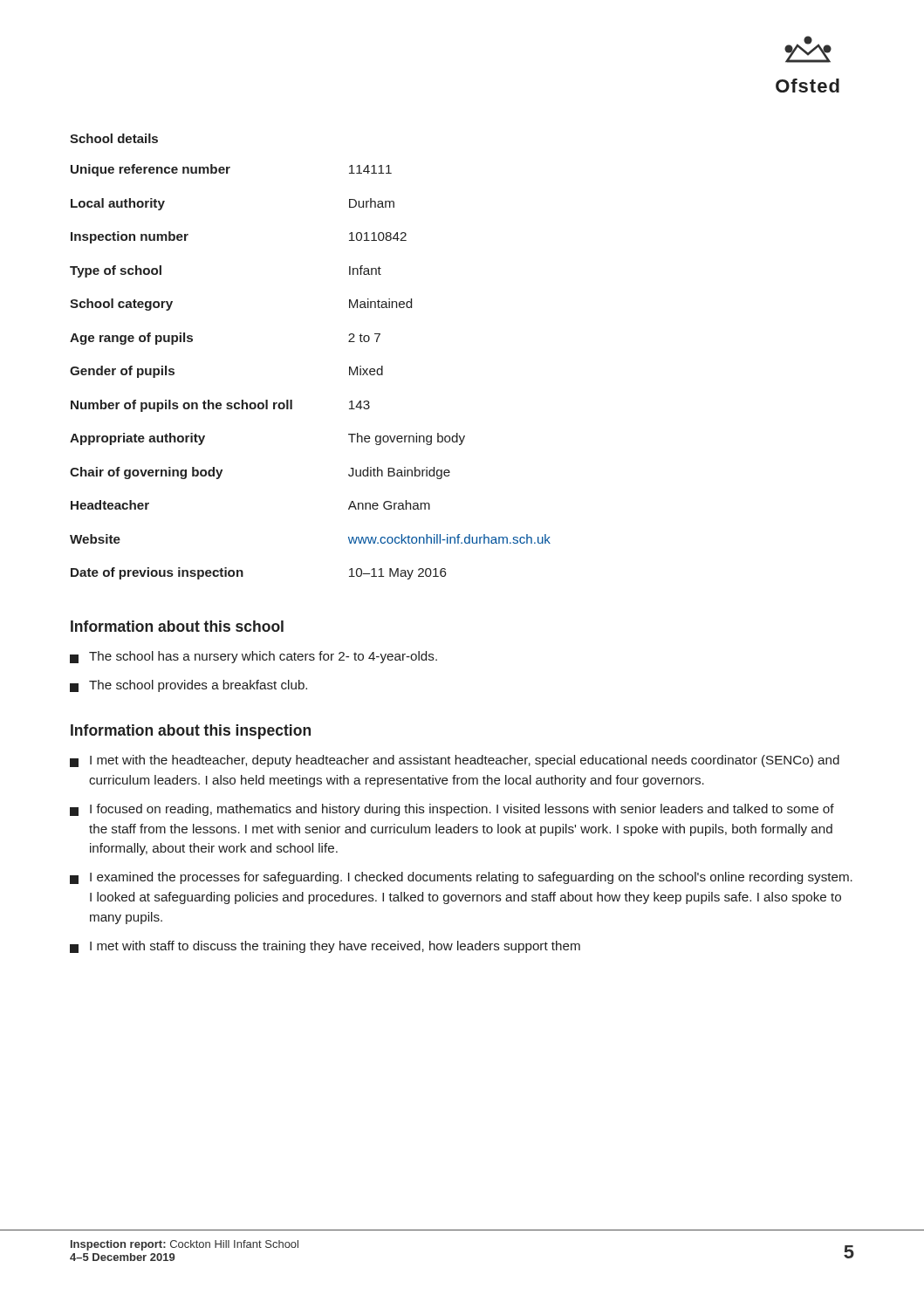Click on the list item that reads "The school has a nursery"
The width and height of the screenshot is (924, 1309).
(x=253, y=657)
